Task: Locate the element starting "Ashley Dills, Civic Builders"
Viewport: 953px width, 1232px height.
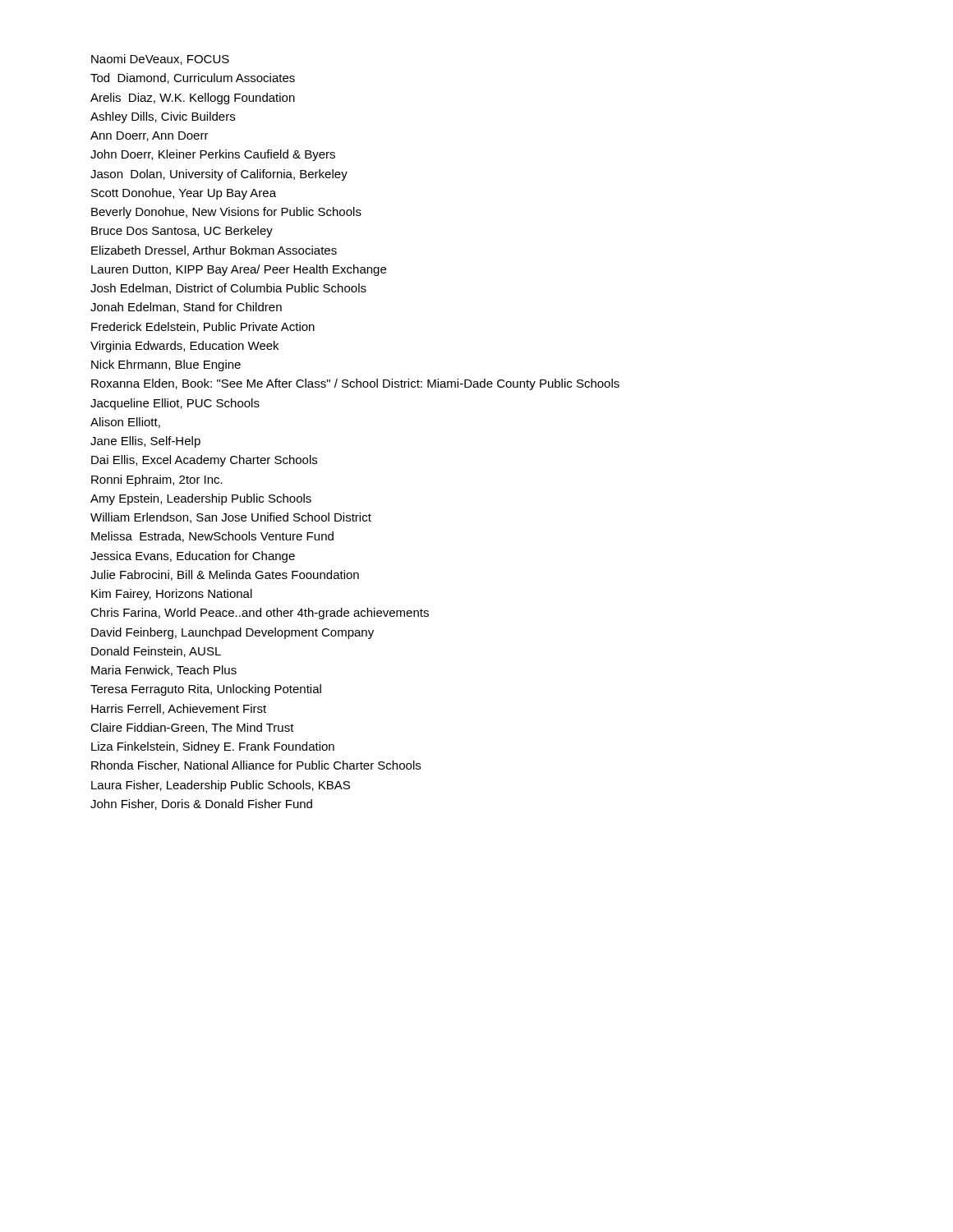Action: pos(163,116)
